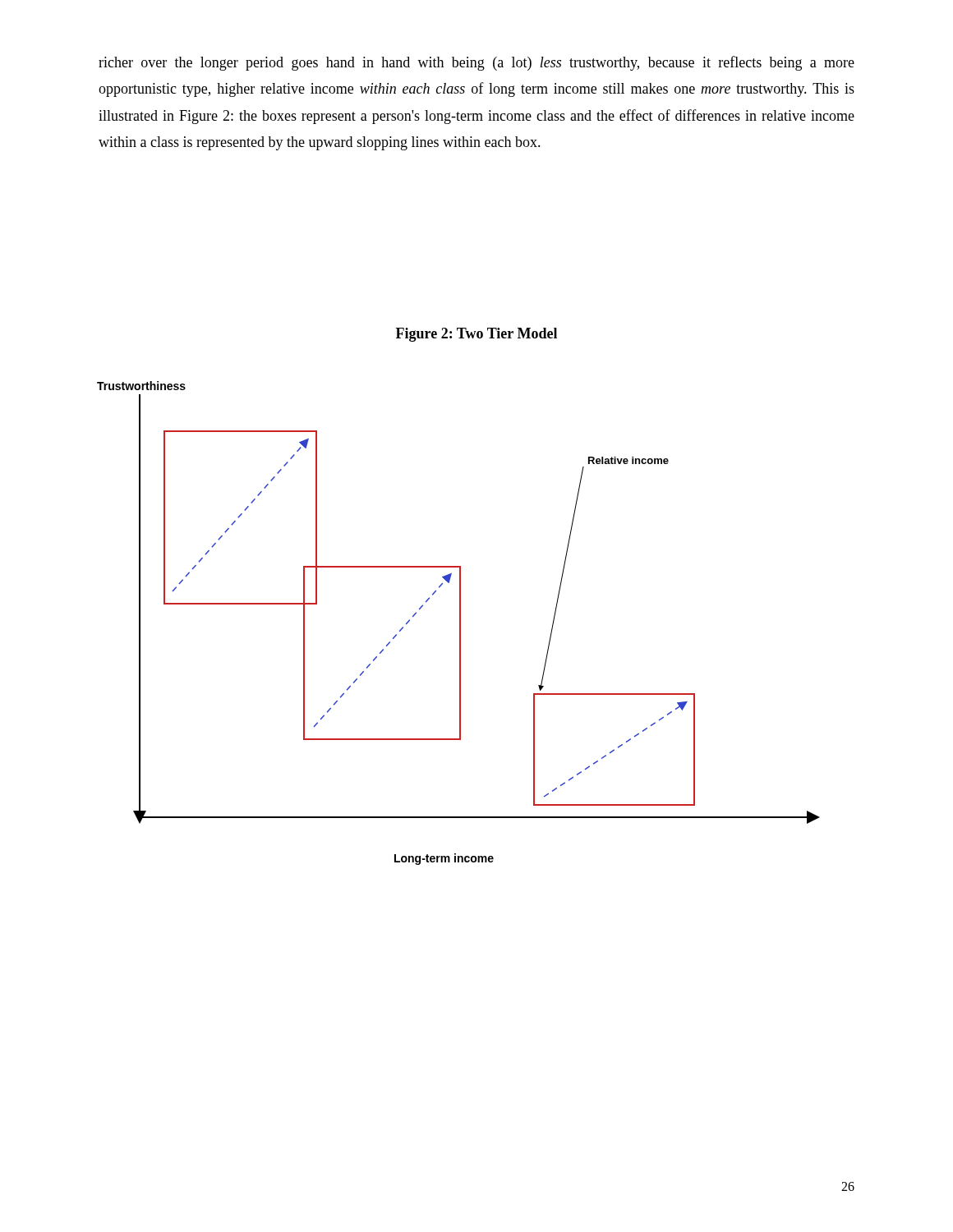Image resolution: width=953 pixels, height=1232 pixels.
Task: Locate the text block that reads "richer over the longer"
Action: coord(476,102)
